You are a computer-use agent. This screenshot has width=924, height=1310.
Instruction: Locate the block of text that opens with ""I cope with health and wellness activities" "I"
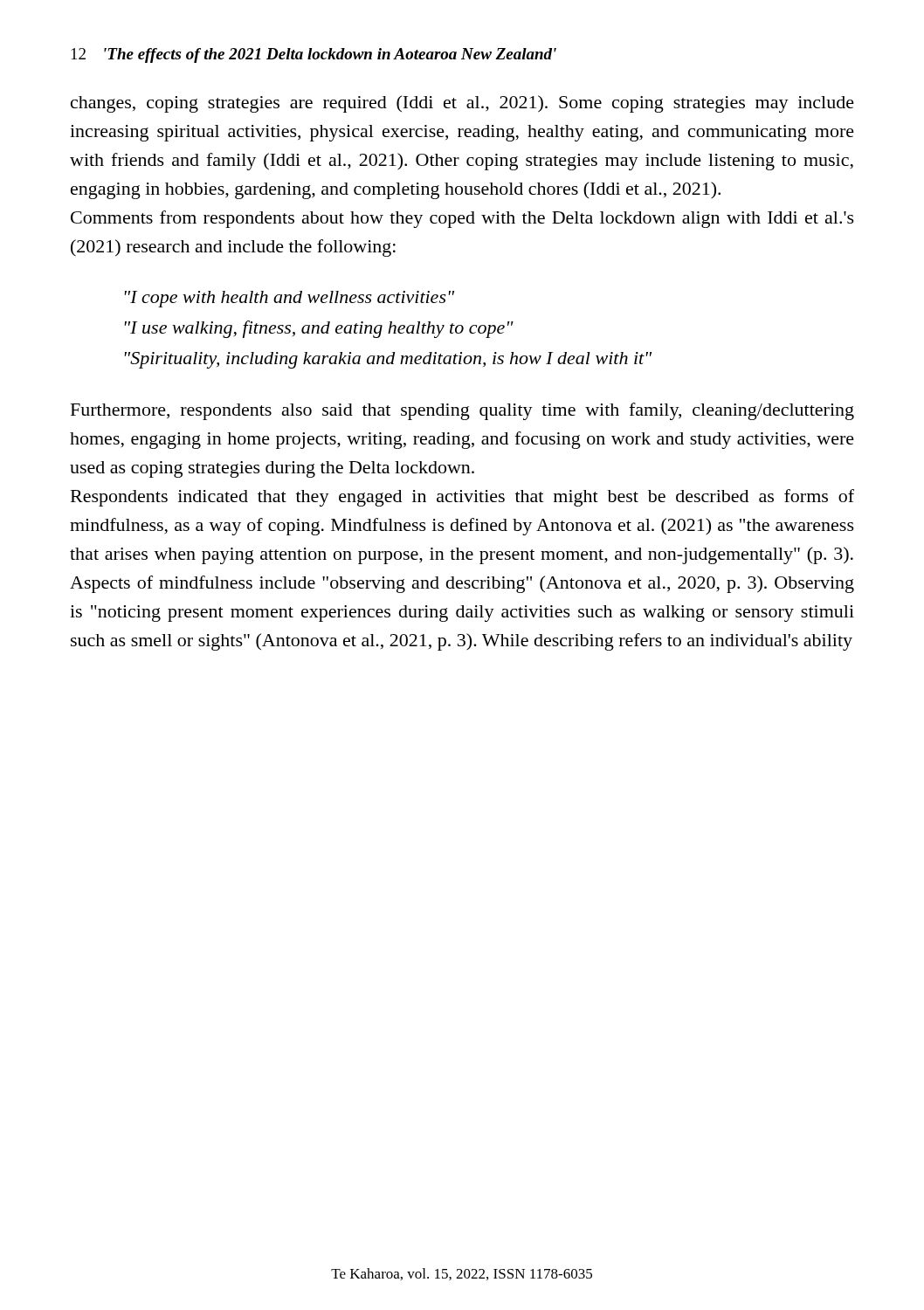[x=387, y=327]
